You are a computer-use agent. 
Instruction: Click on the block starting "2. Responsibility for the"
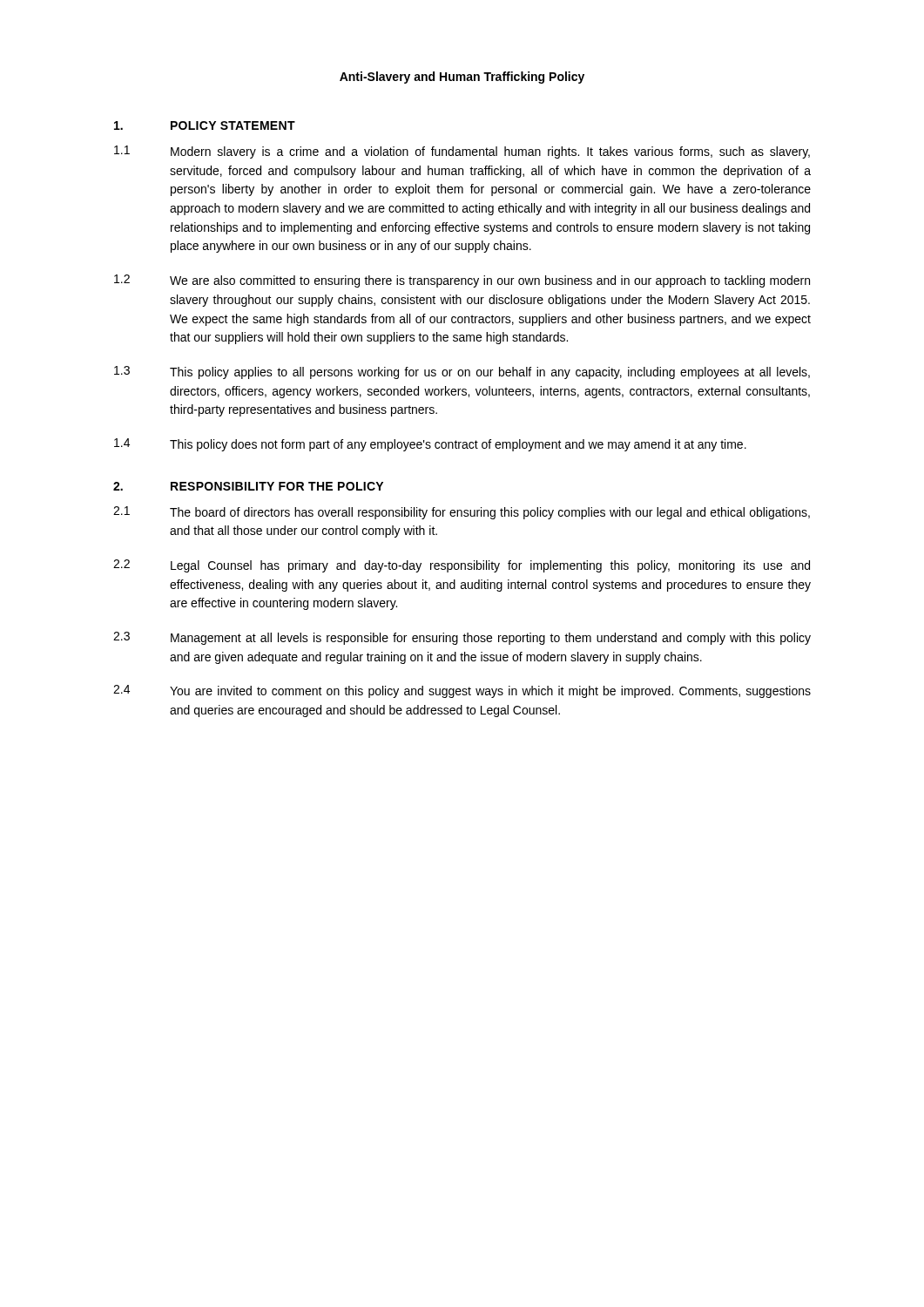[x=249, y=486]
